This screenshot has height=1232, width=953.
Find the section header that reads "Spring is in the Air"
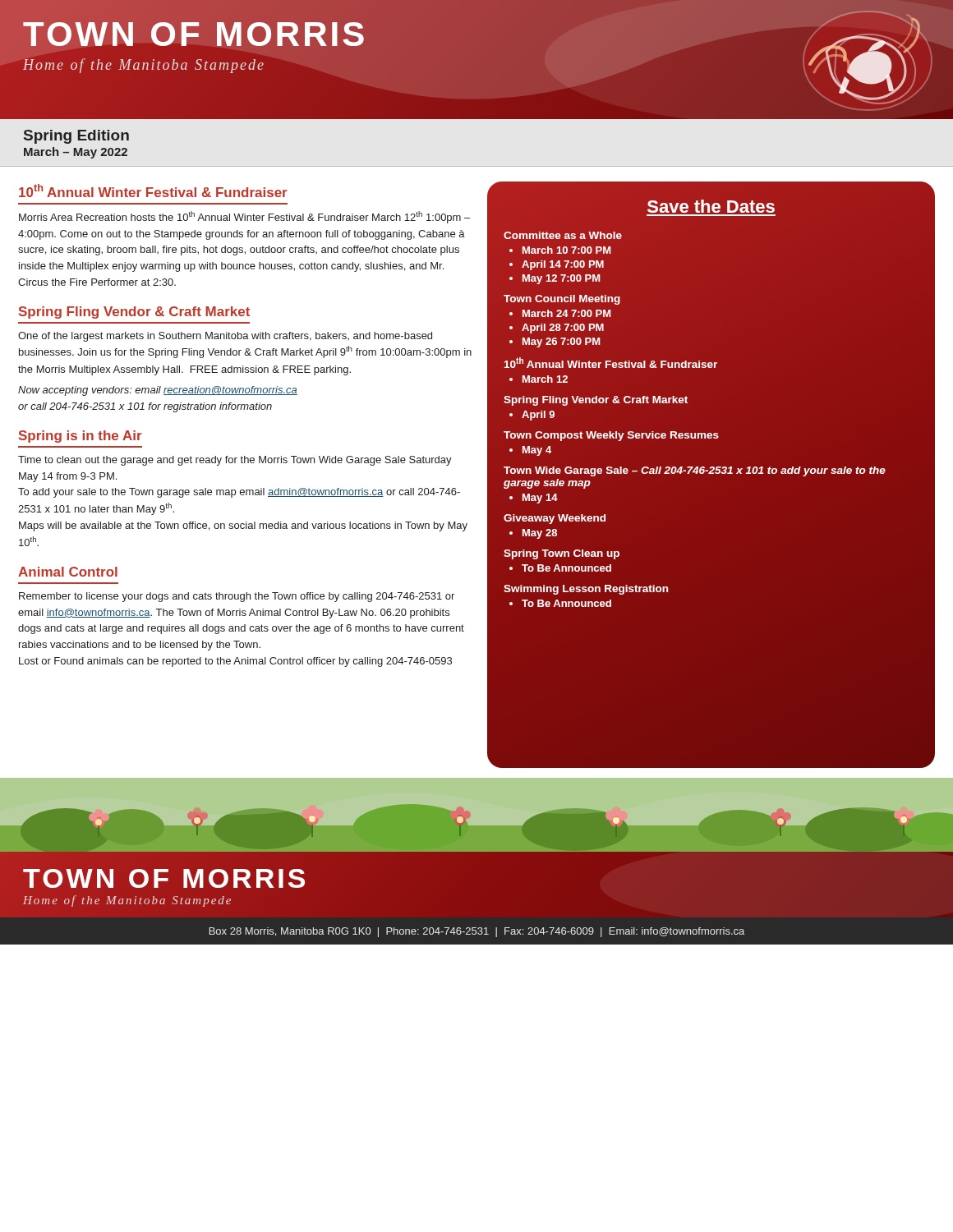pyautogui.click(x=80, y=438)
